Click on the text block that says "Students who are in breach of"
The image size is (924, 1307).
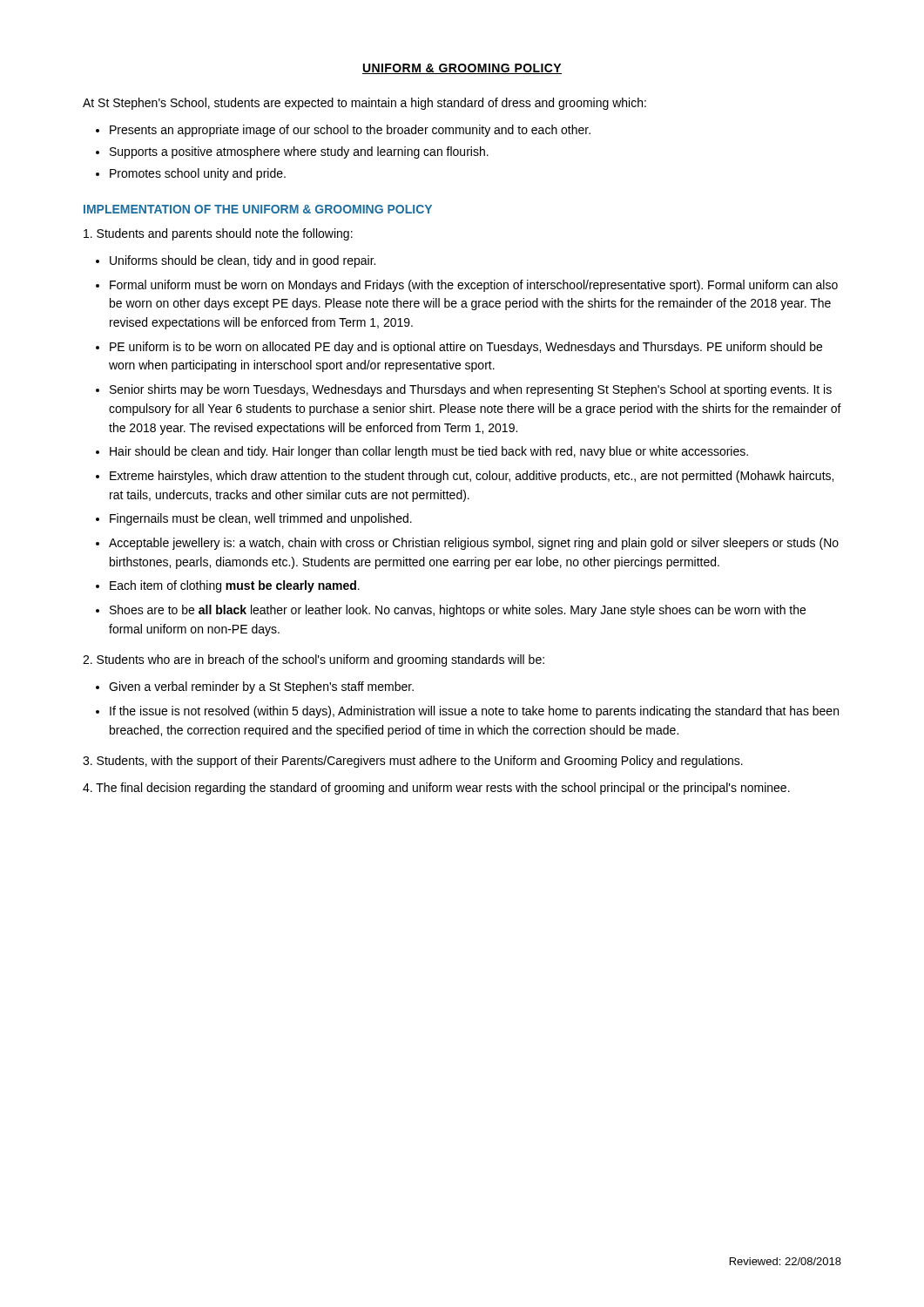point(314,660)
